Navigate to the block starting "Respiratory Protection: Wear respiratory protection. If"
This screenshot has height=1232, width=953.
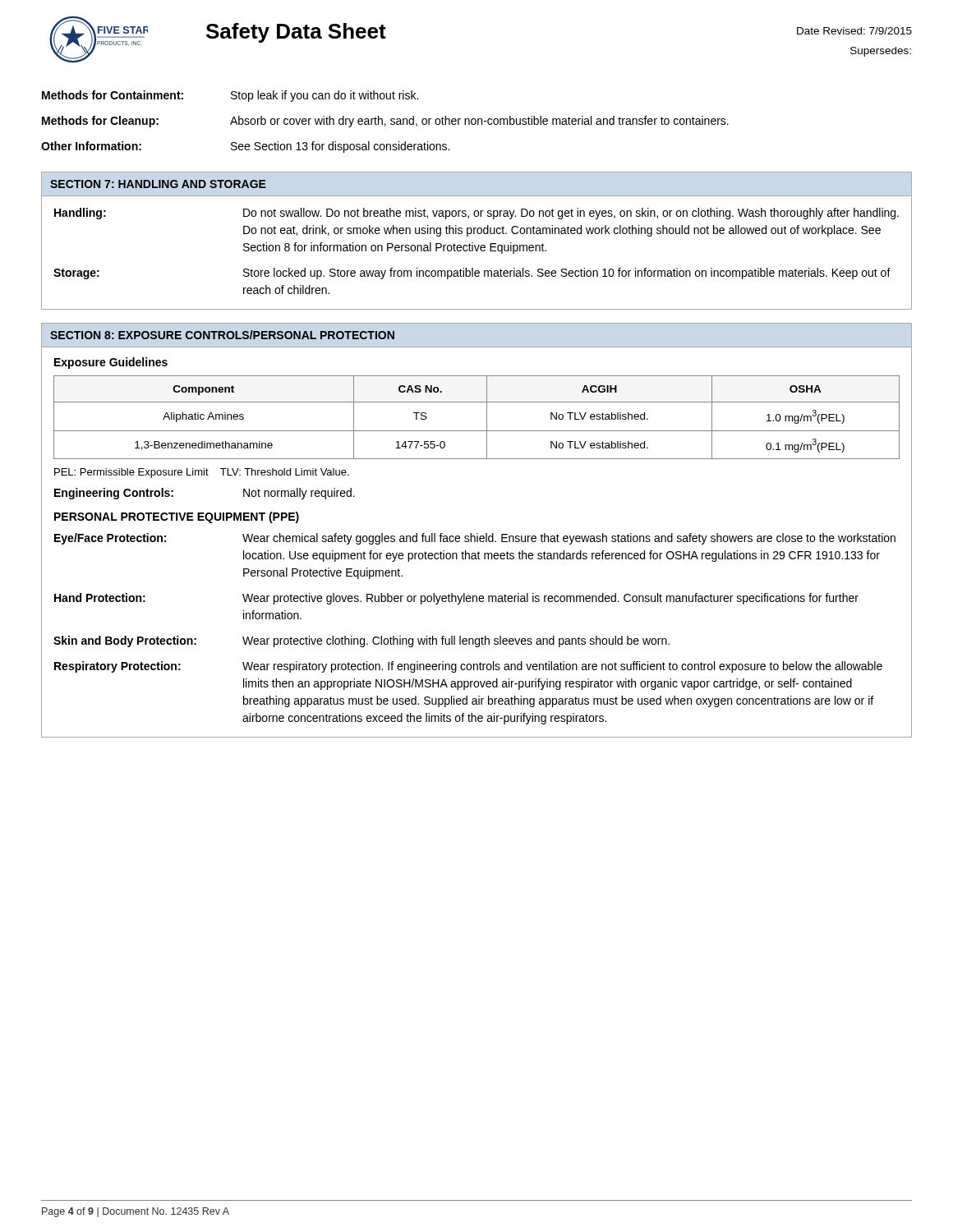[476, 692]
